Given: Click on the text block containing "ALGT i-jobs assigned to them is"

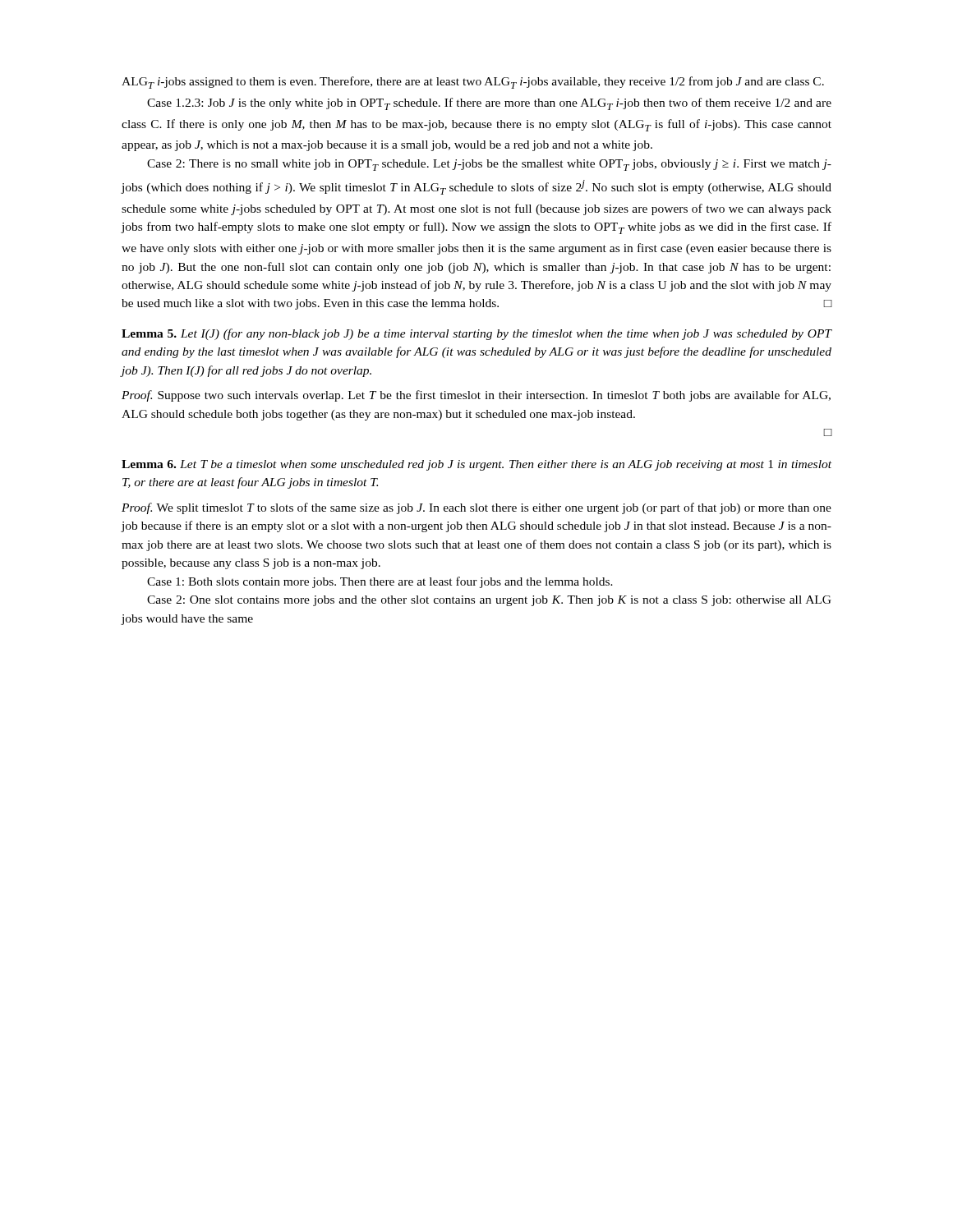Looking at the screenshot, I should coord(476,193).
